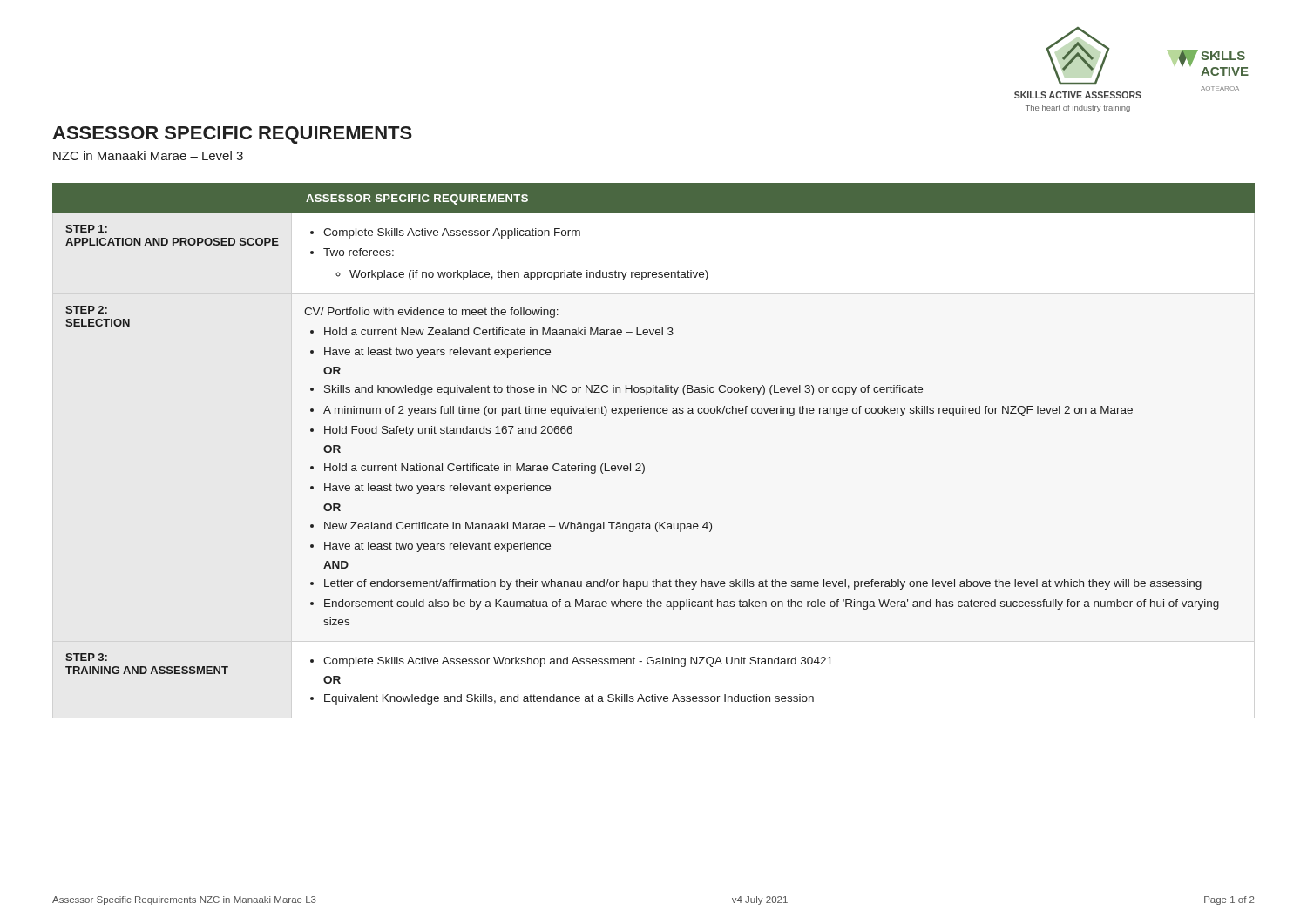1307x924 pixels.
Task: Select the table that reads "ASSESSOR SPECIFIC REQUIREMENTS"
Action: point(654,451)
